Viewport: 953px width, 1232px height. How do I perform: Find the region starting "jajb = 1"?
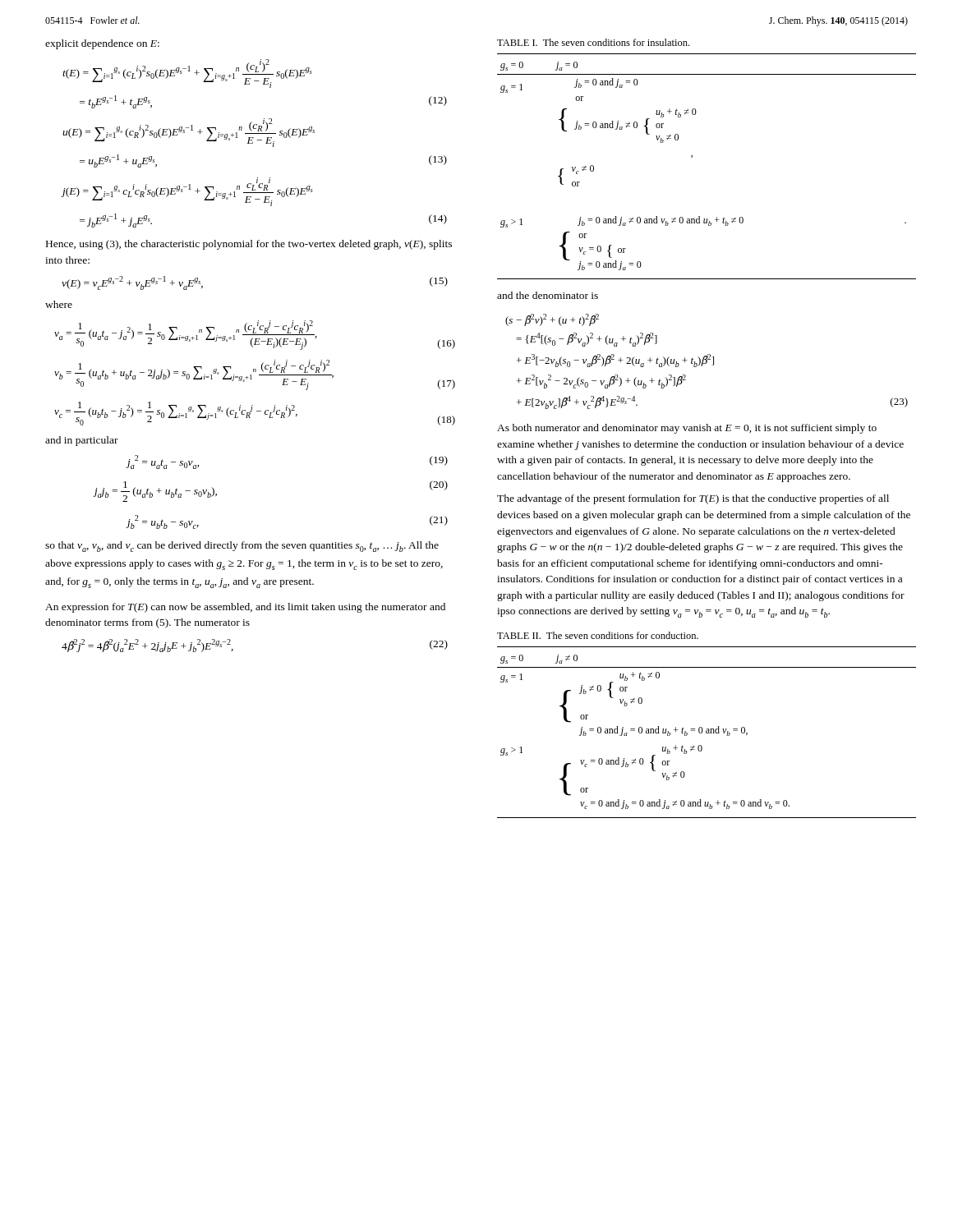(149, 490)
